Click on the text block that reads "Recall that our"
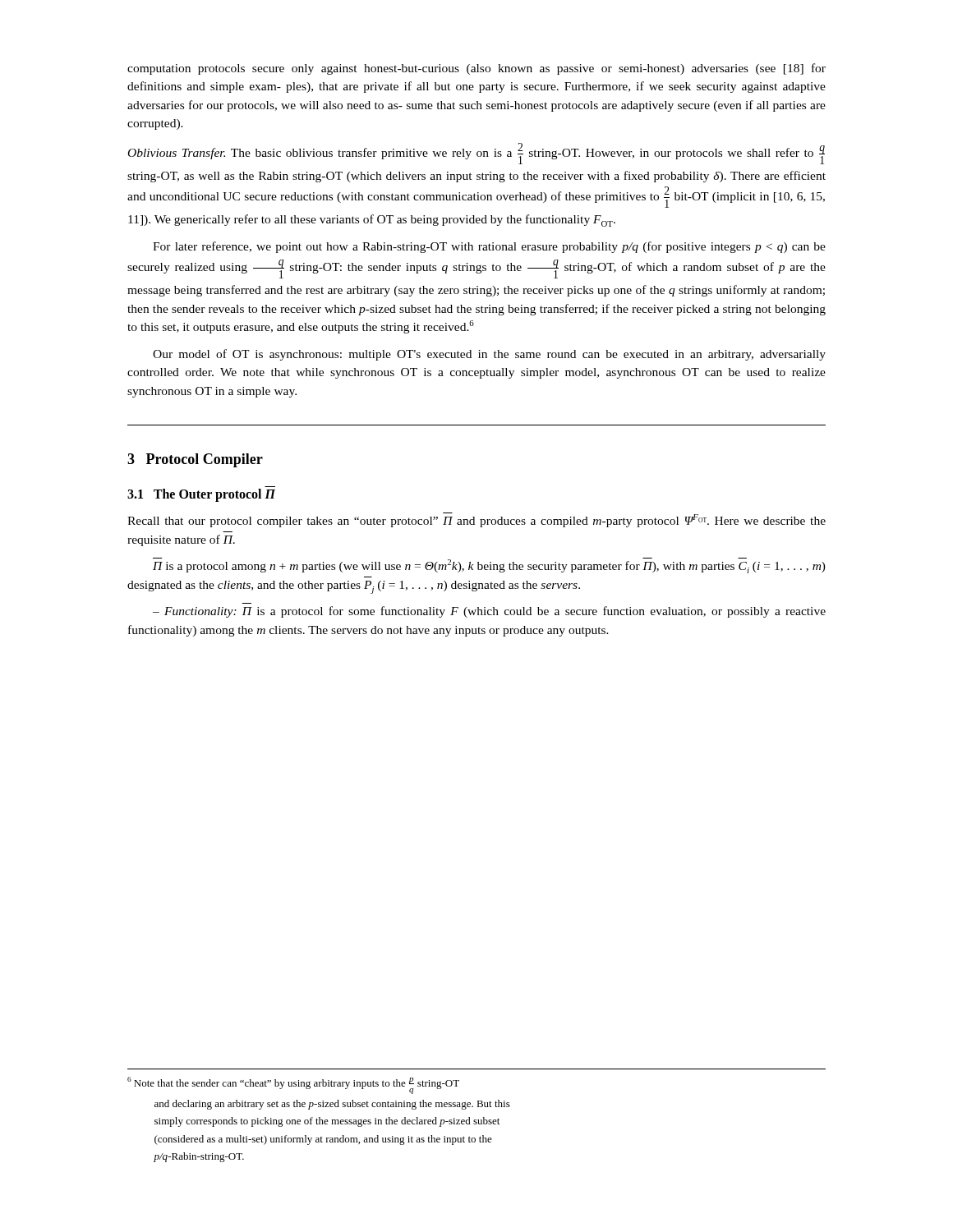This screenshot has height=1232, width=953. tap(476, 530)
